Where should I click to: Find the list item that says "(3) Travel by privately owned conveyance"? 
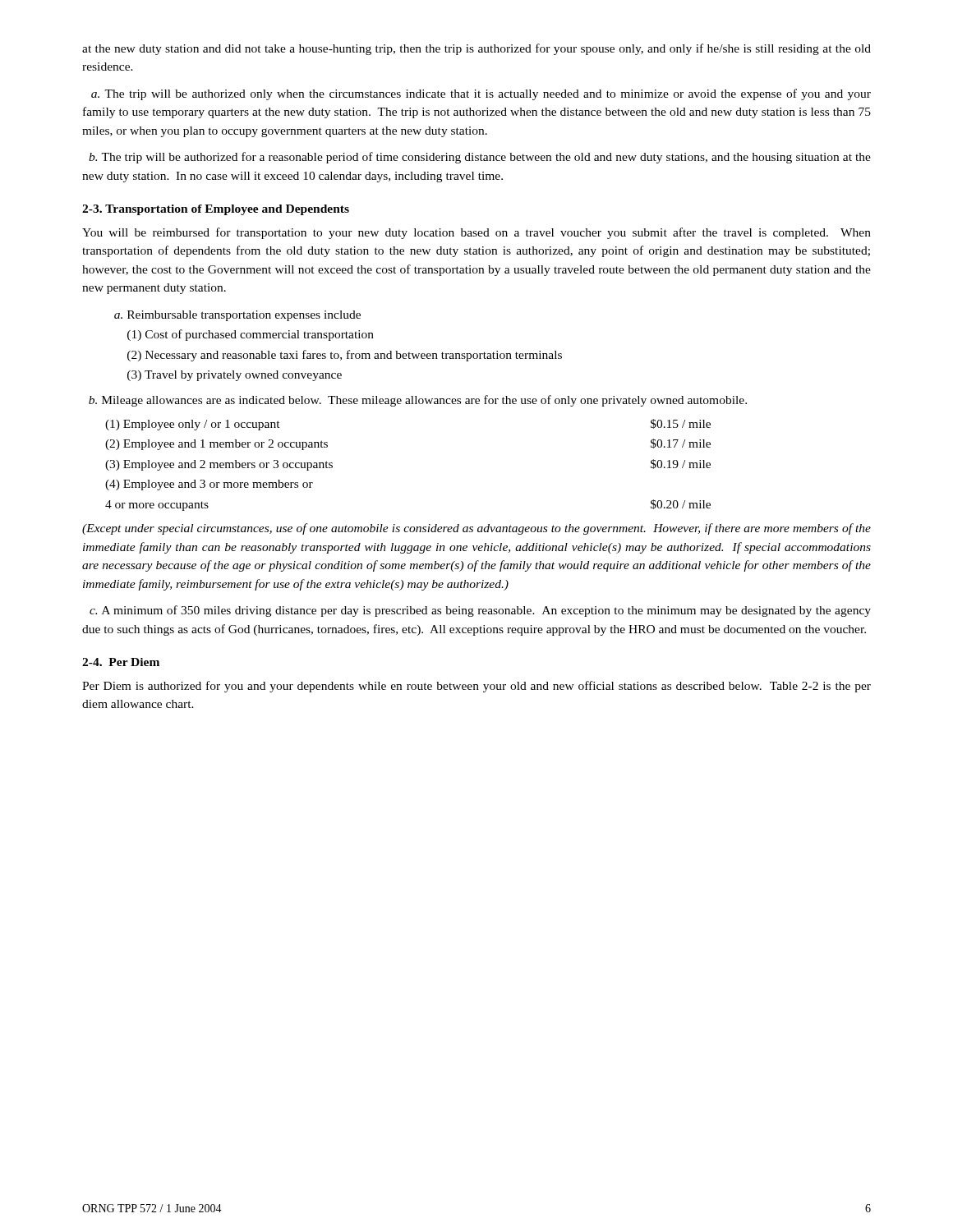pos(234,374)
